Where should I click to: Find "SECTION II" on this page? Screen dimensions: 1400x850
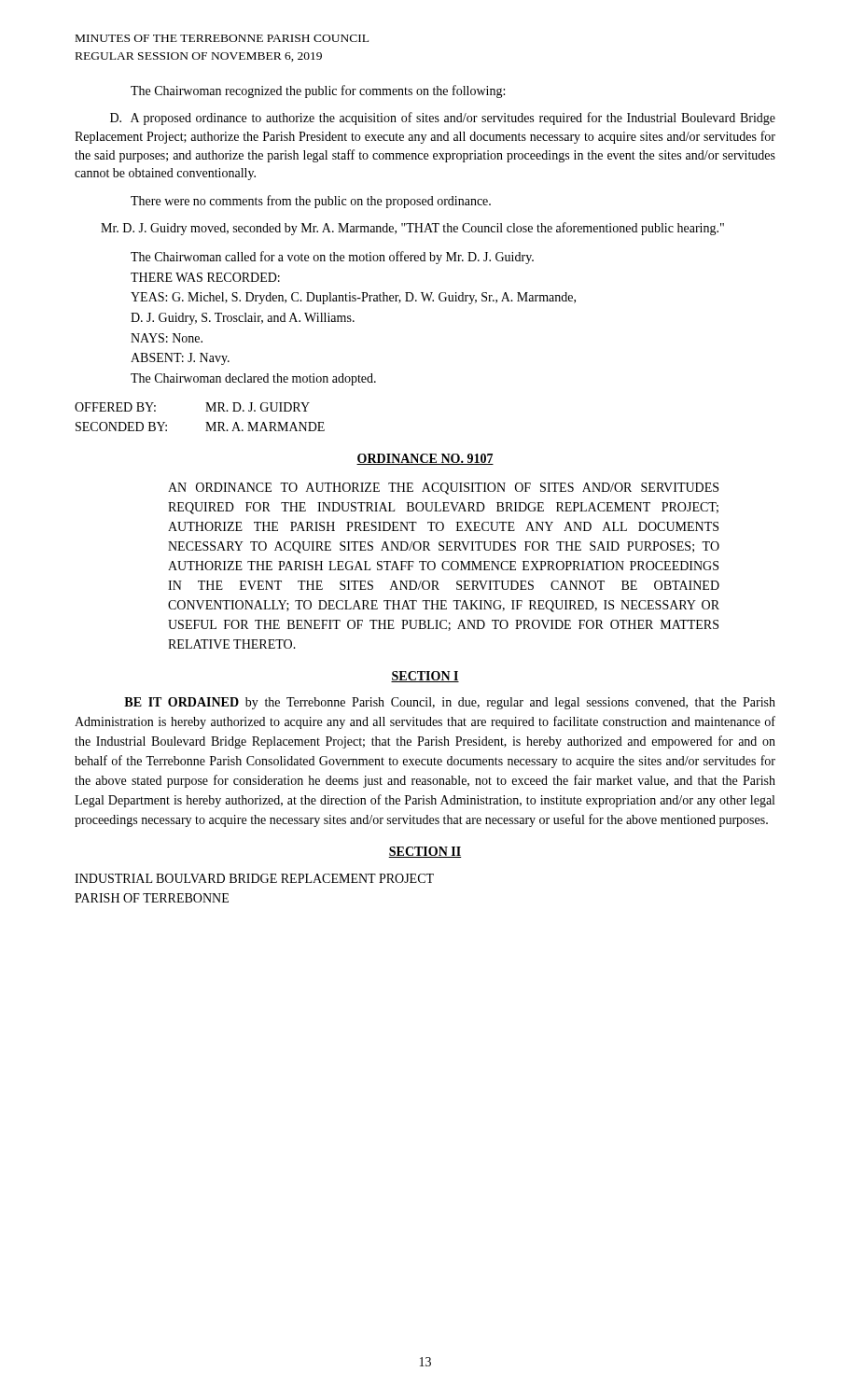[x=425, y=852]
